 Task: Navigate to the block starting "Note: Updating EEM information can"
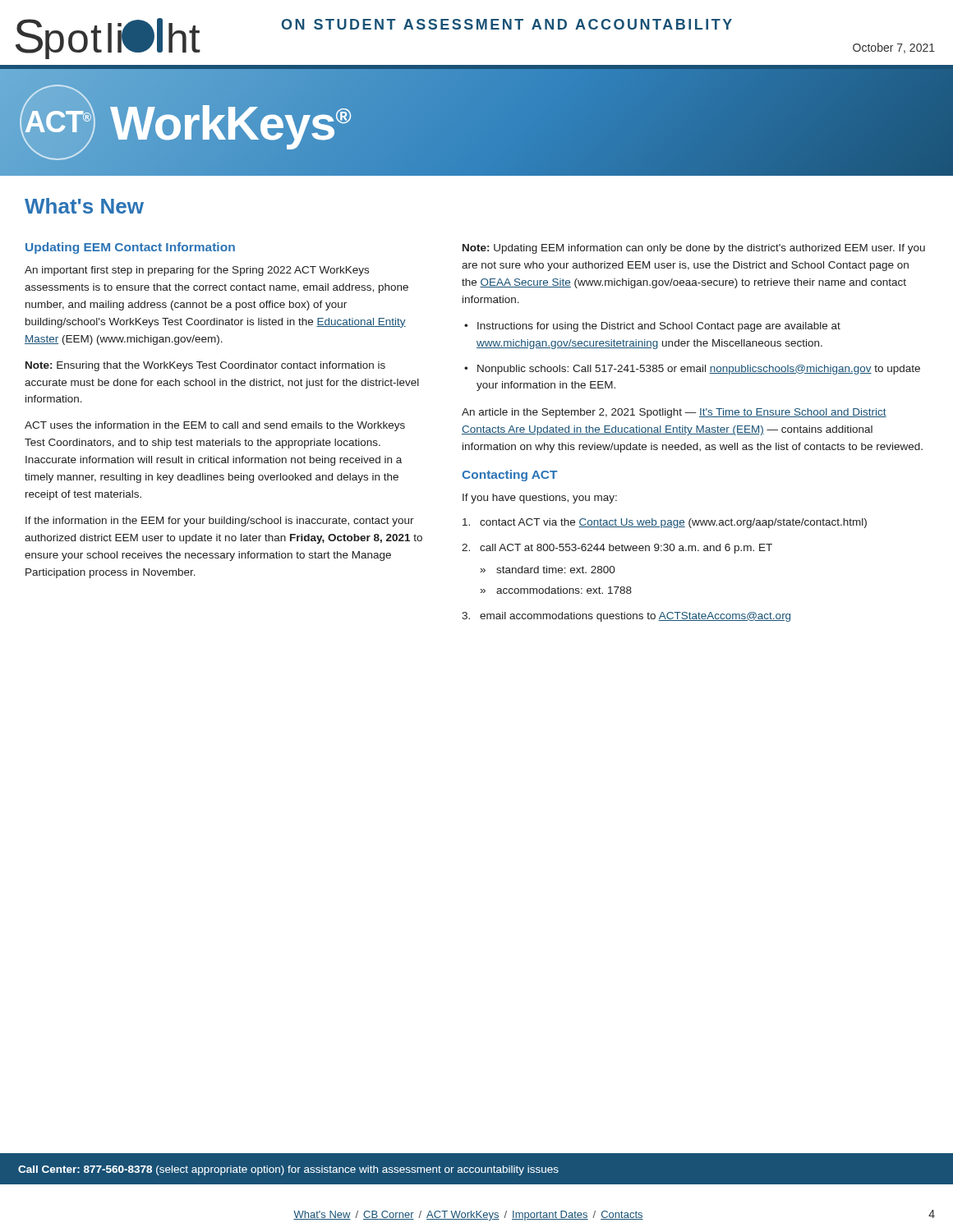click(x=694, y=273)
